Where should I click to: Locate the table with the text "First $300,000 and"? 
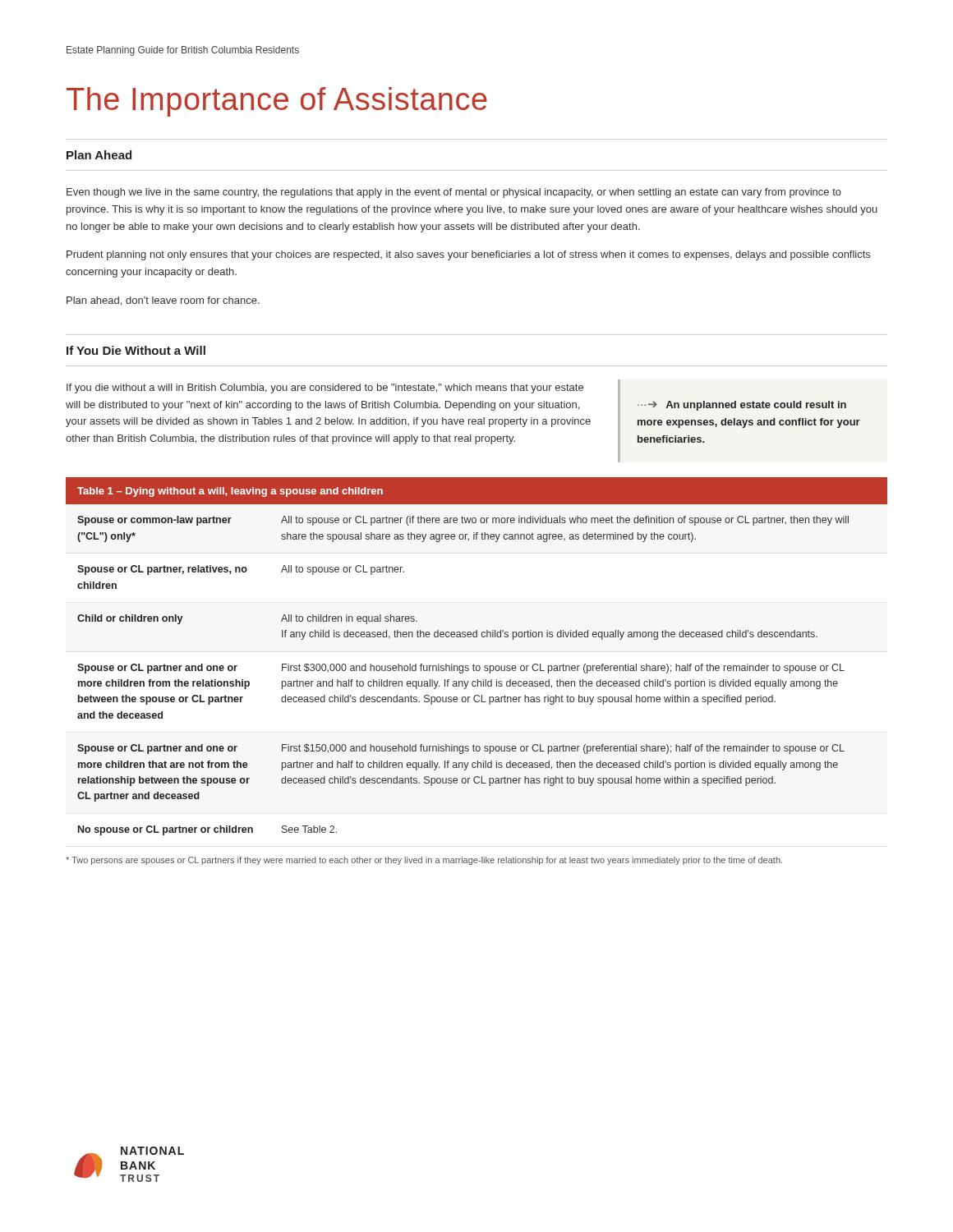[x=476, y=662]
